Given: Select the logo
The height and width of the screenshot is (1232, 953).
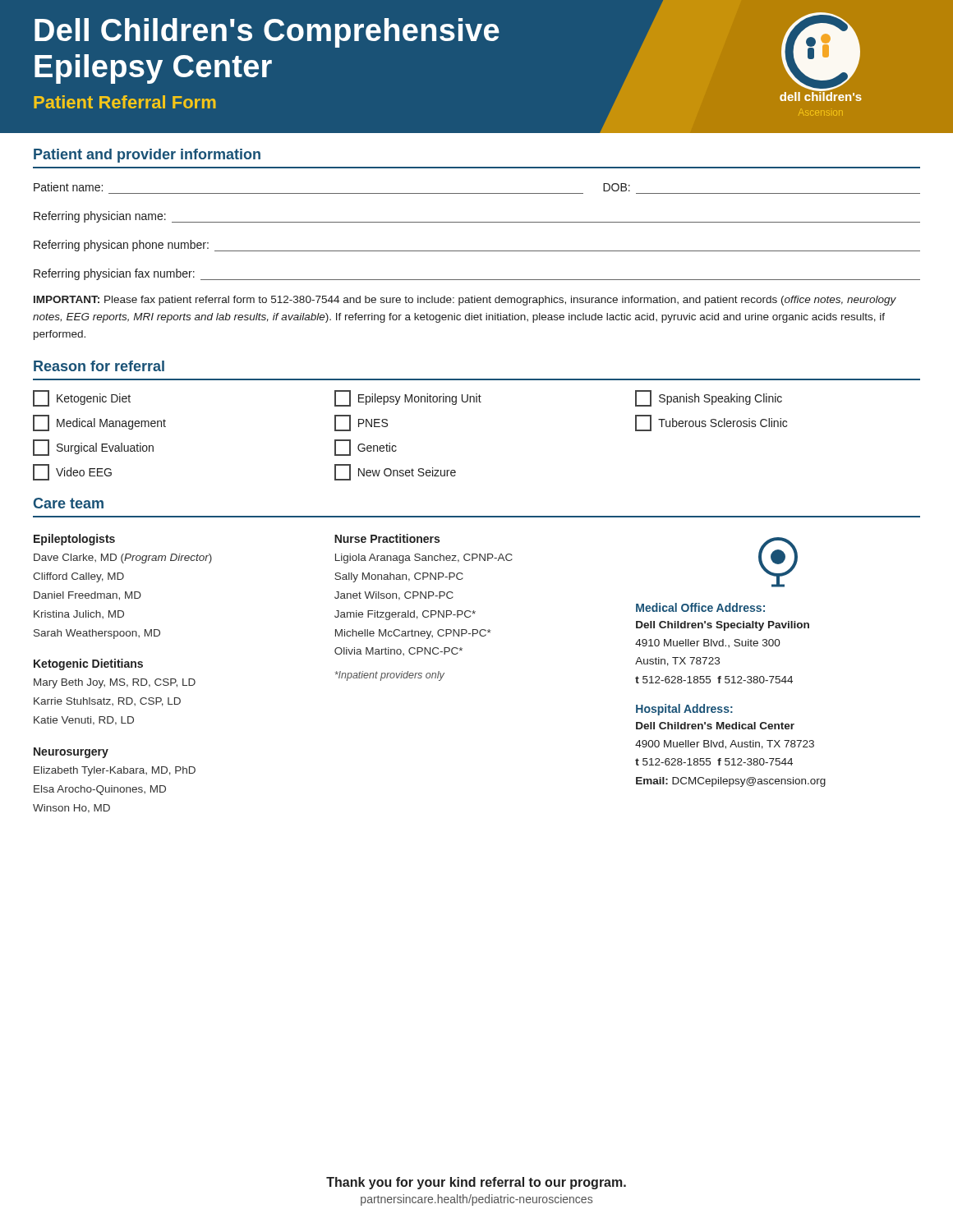Looking at the screenshot, I should tap(850, 66).
